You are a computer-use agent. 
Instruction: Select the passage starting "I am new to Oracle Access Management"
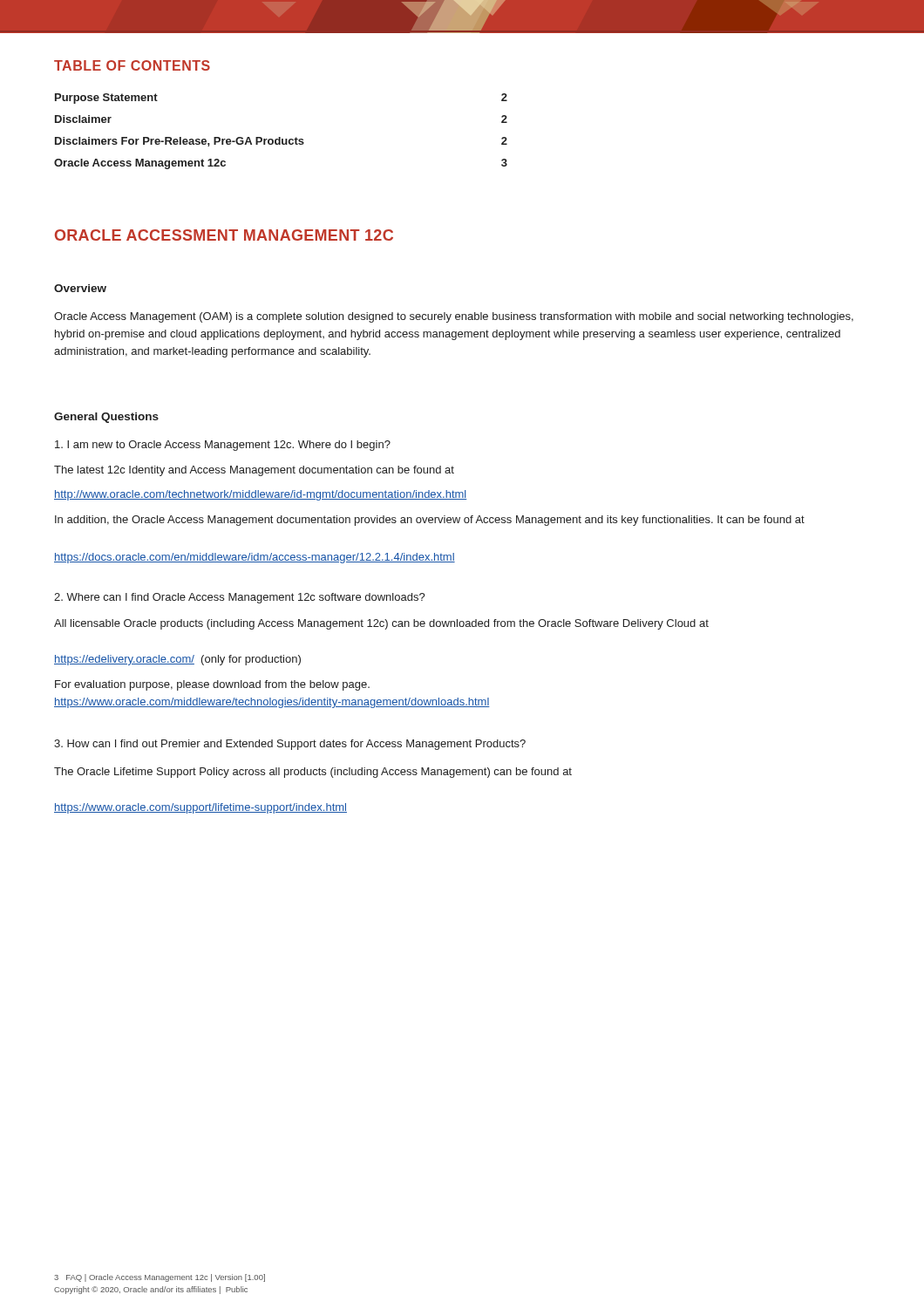click(223, 446)
